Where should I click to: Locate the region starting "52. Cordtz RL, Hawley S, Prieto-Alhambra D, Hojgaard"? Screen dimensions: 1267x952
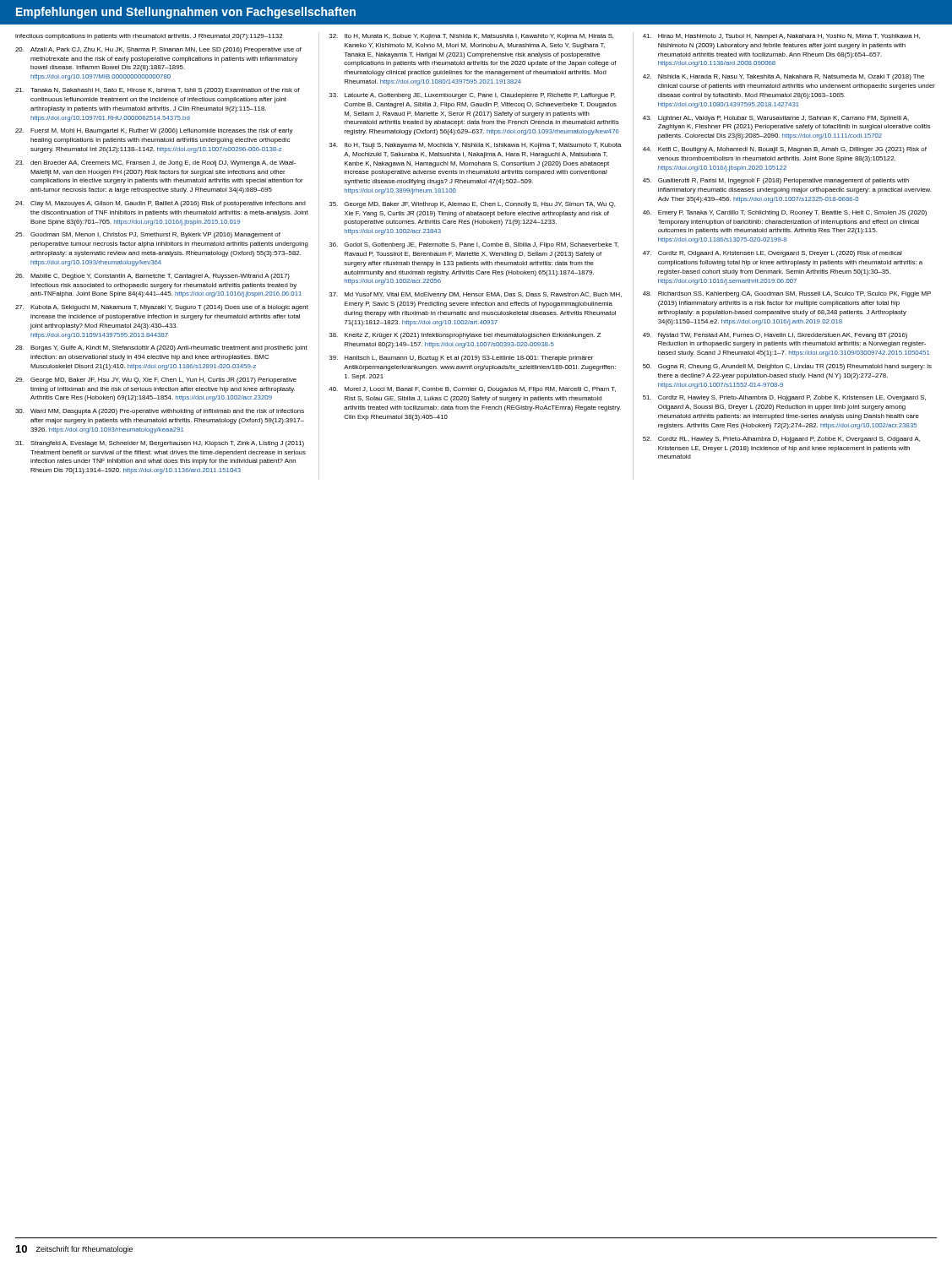click(790, 448)
